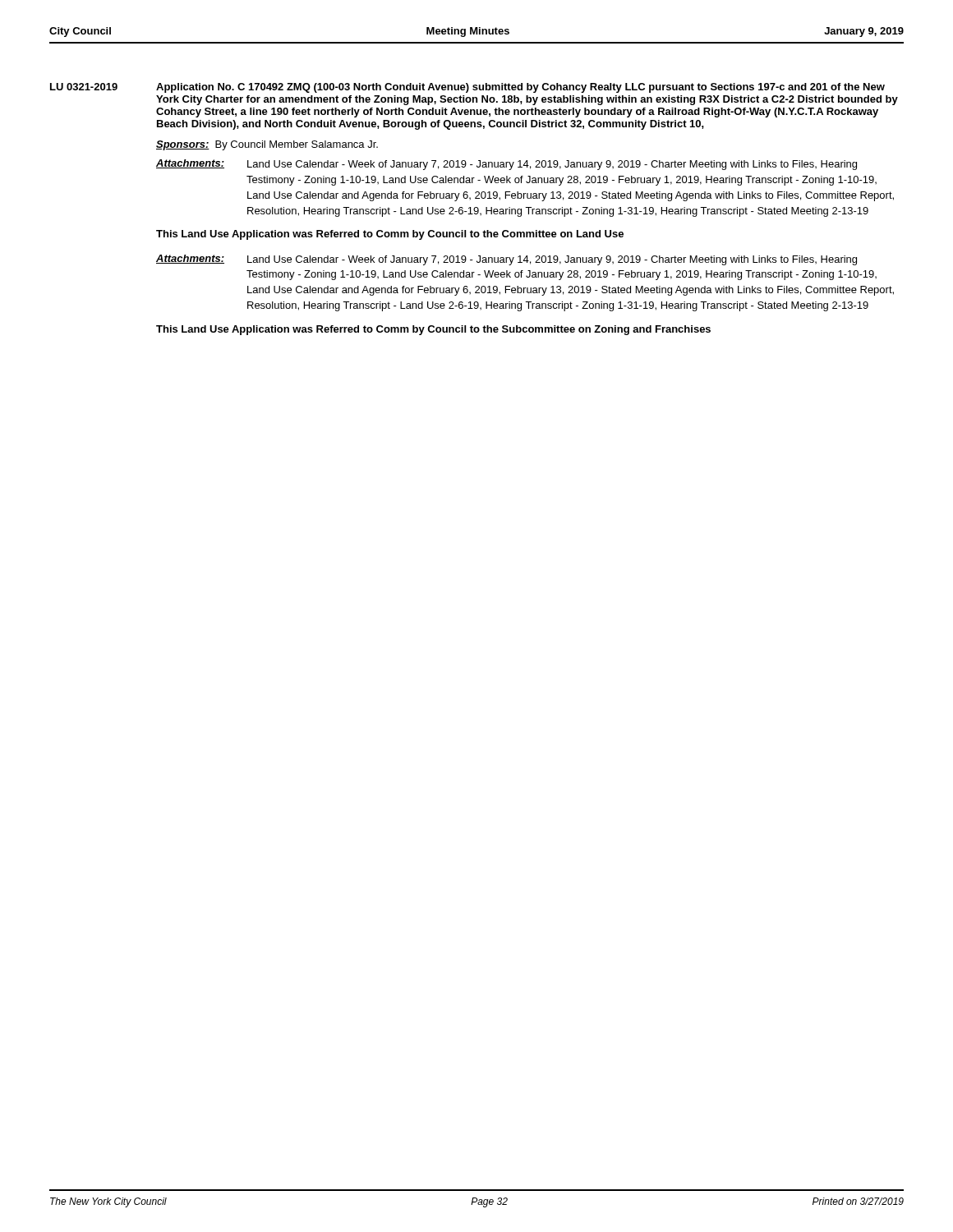
Task: Find the title that says "LU 0321-2019"
Action: [x=83, y=87]
